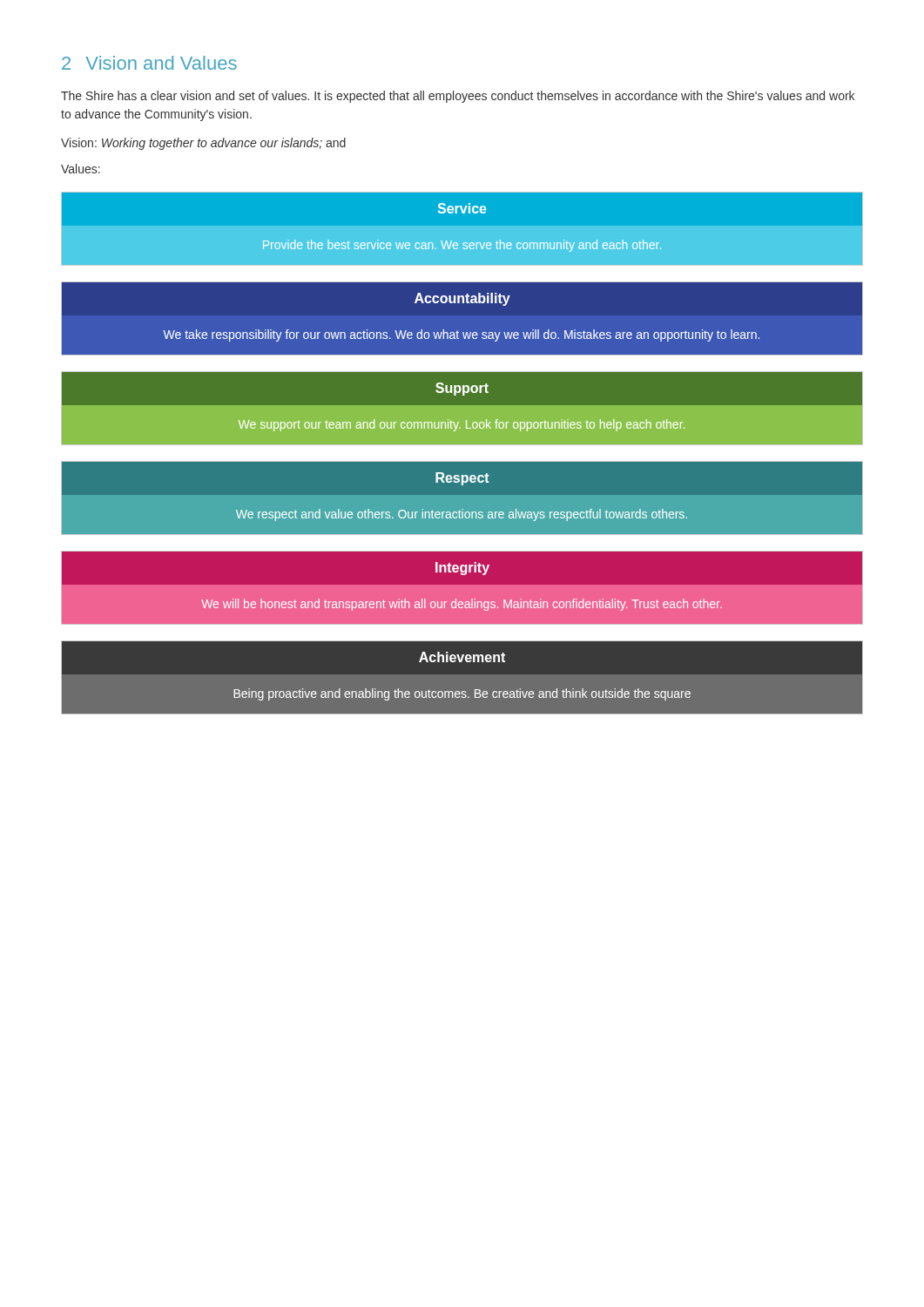Select the text block with the text "Respect We respect and value others. Our"
This screenshot has height=1307, width=924.
[x=462, y=498]
